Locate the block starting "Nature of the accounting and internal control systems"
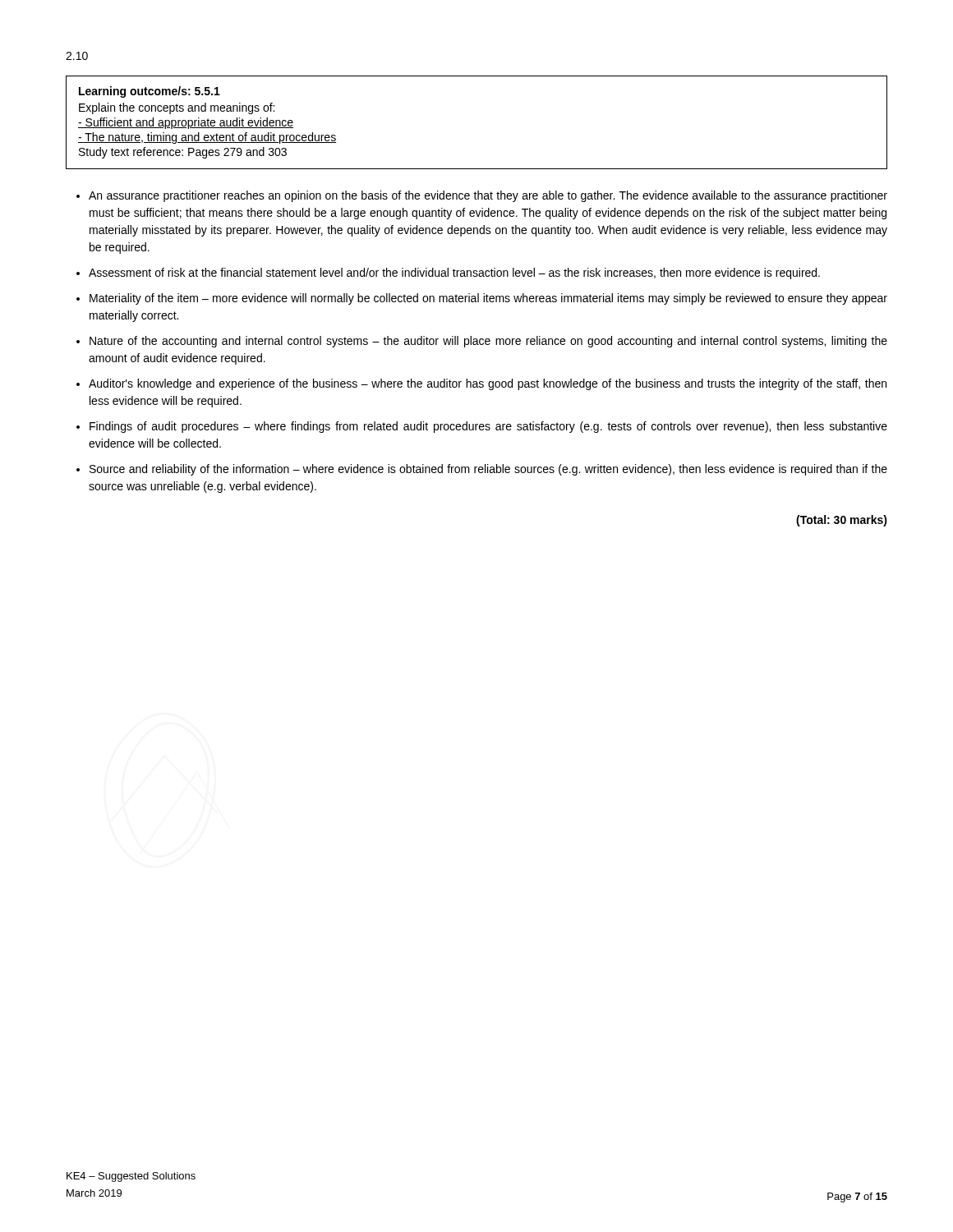The image size is (953, 1232). coord(488,349)
